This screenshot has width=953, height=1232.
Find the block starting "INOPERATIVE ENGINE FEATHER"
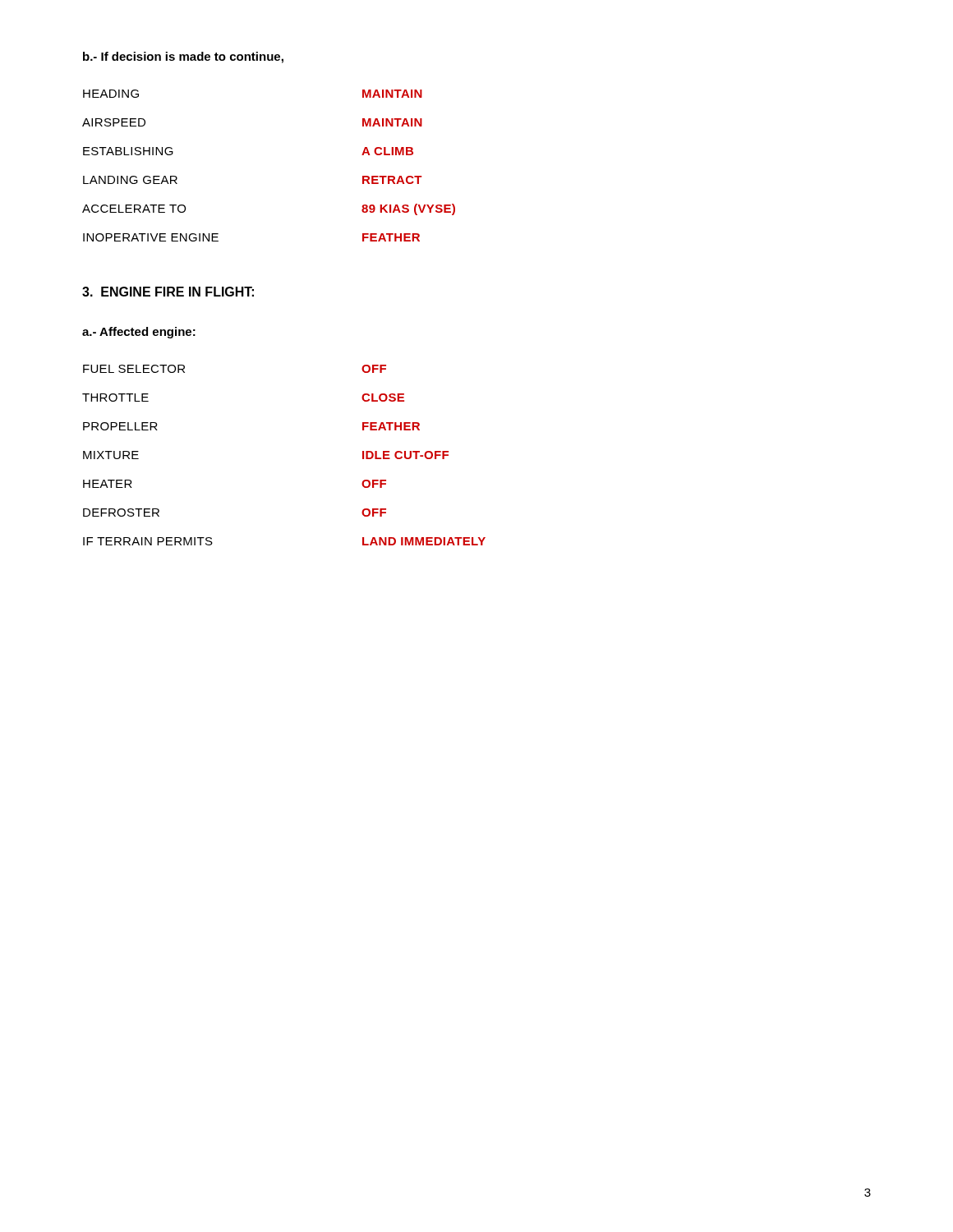147,237
